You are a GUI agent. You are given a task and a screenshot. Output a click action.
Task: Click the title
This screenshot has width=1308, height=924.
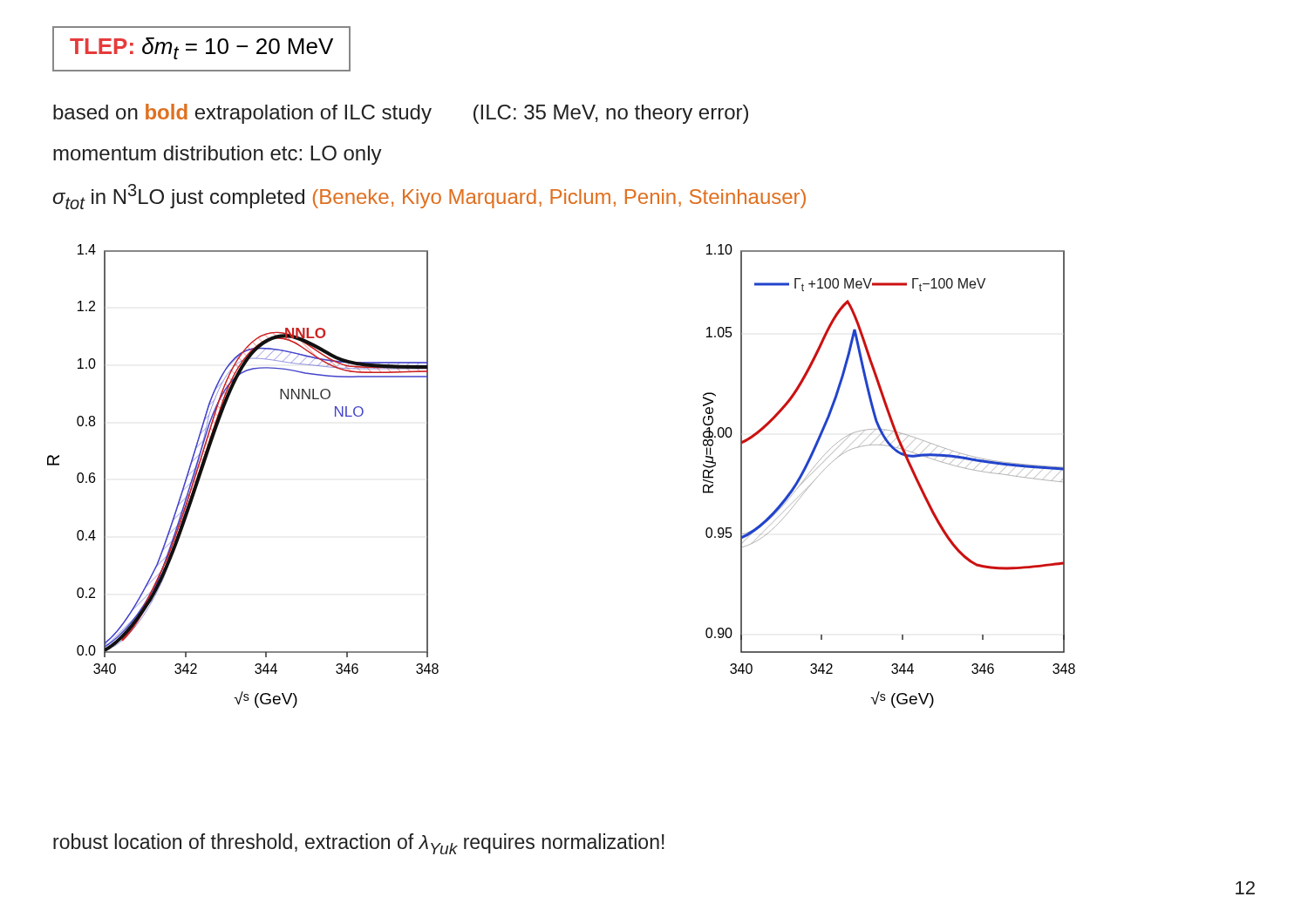click(202, 48)
